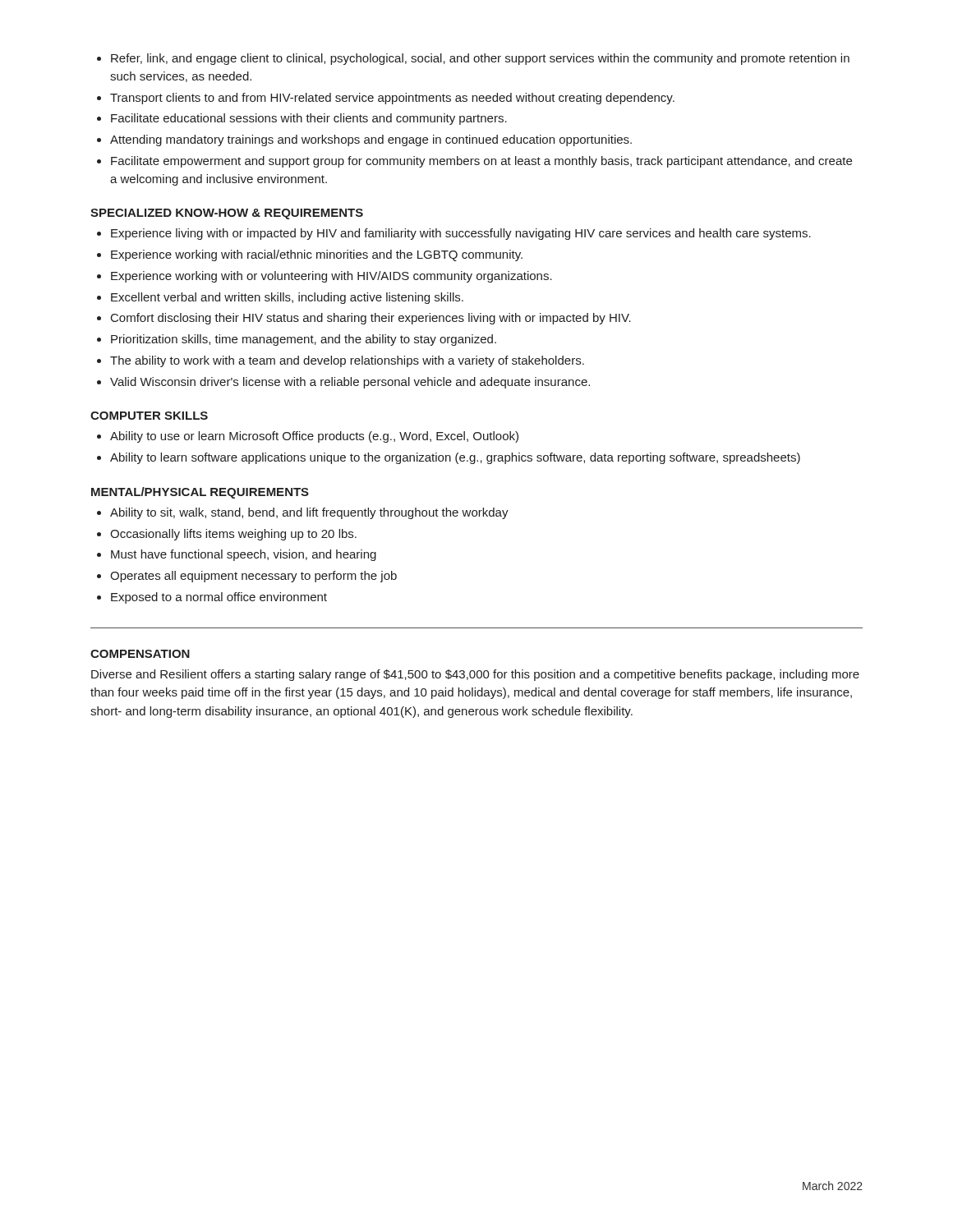Point to the block beginning "Operates all equipment necessary to"
The width and height of the screenshot is (953, 1232).
[x=253, y=577]
